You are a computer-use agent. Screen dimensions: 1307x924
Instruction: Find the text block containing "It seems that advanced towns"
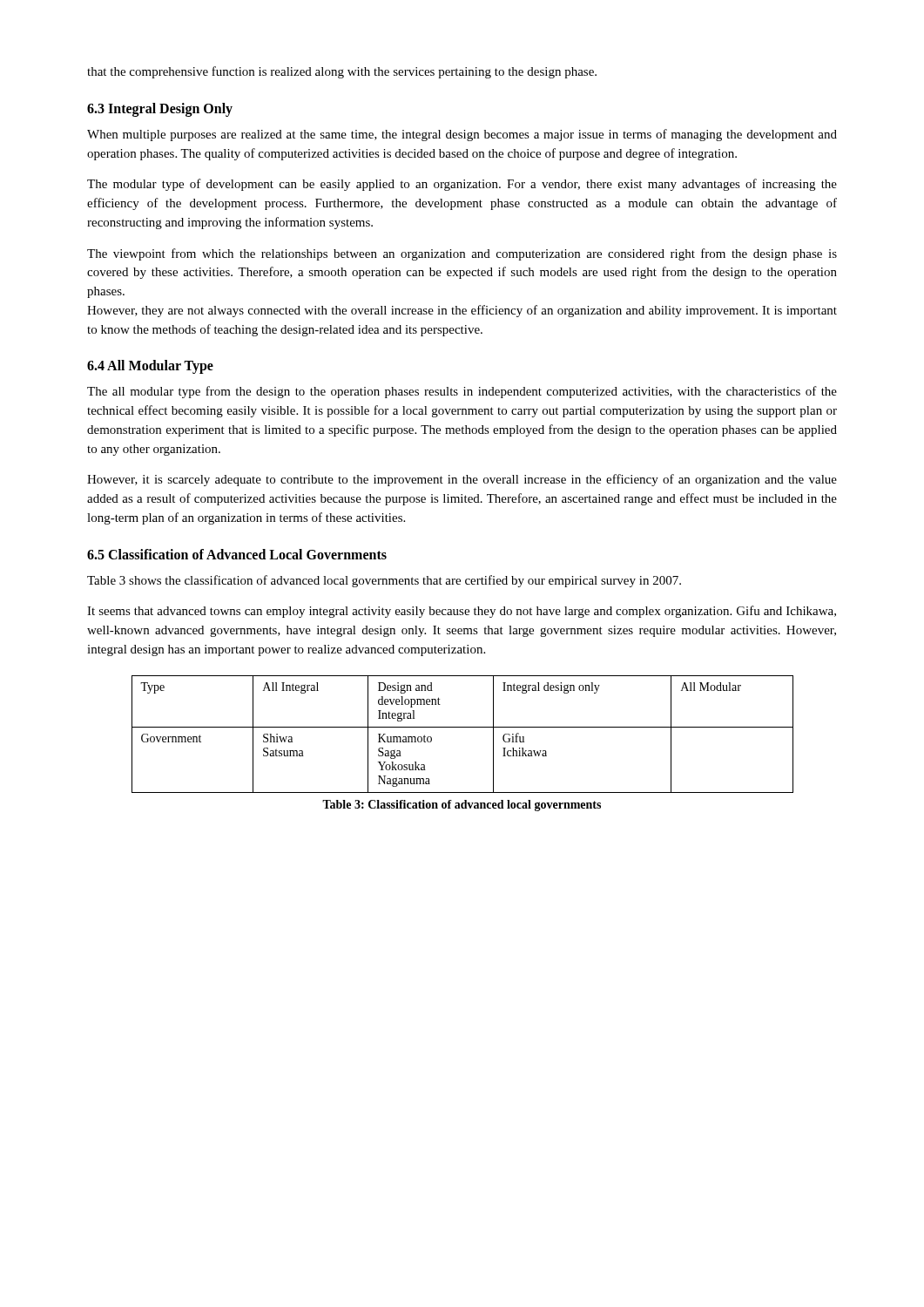[x=462, y=630]
